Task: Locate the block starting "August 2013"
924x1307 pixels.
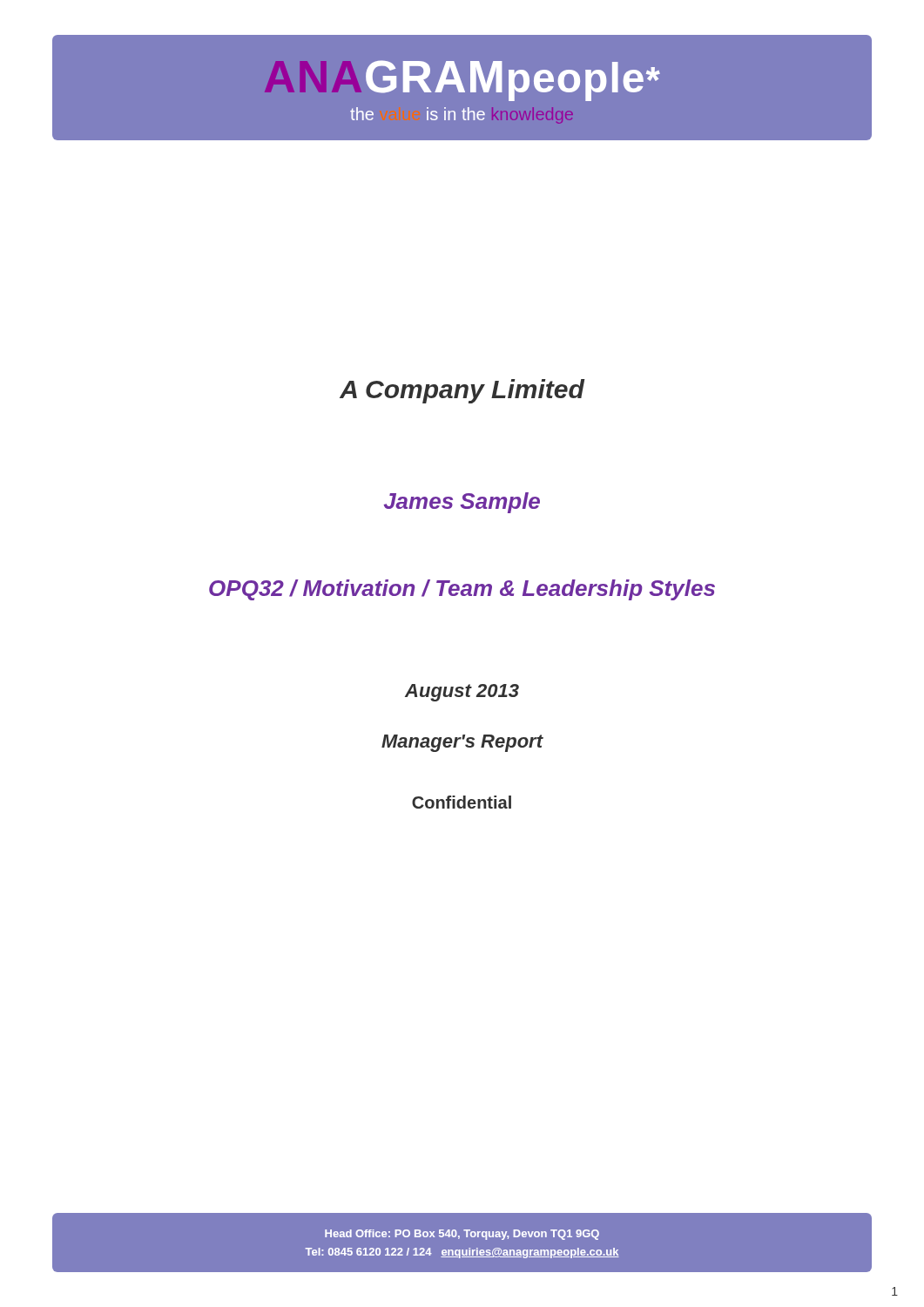Action: [x=462, y=691]
